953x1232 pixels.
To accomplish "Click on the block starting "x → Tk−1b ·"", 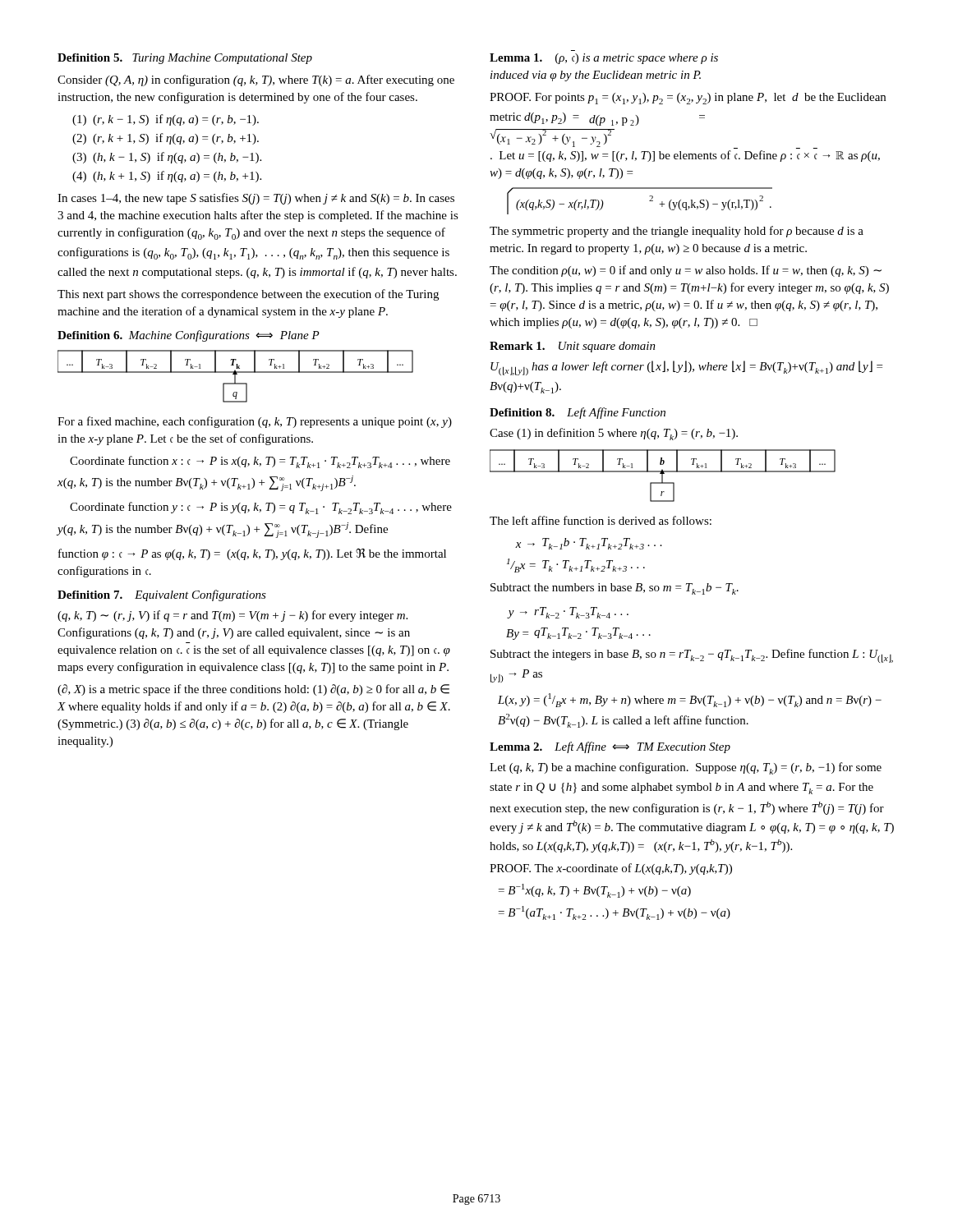I will (584, 555).
